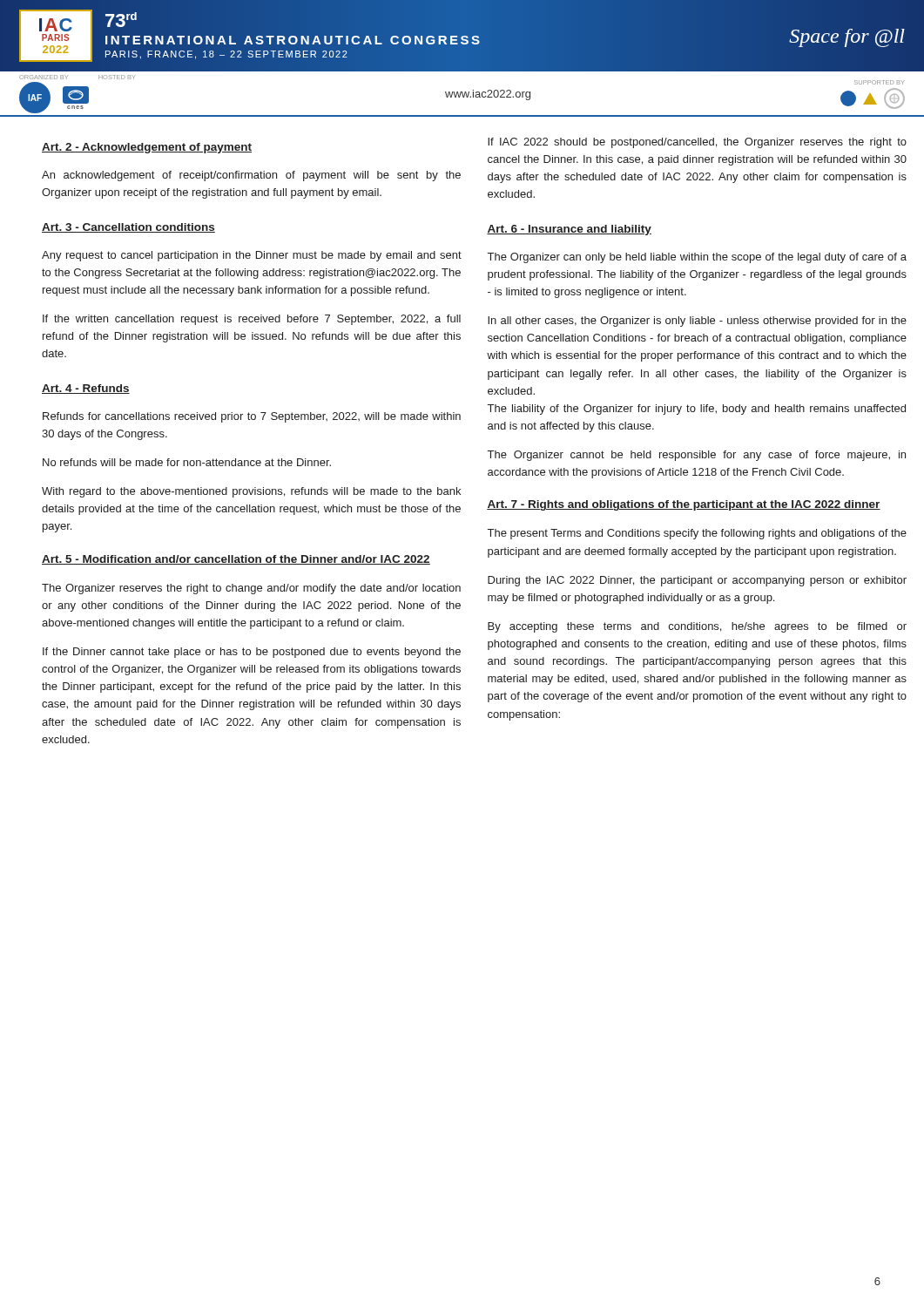Find the section header containing "Art. 7 - Rights and"

(x=697, y=505)
